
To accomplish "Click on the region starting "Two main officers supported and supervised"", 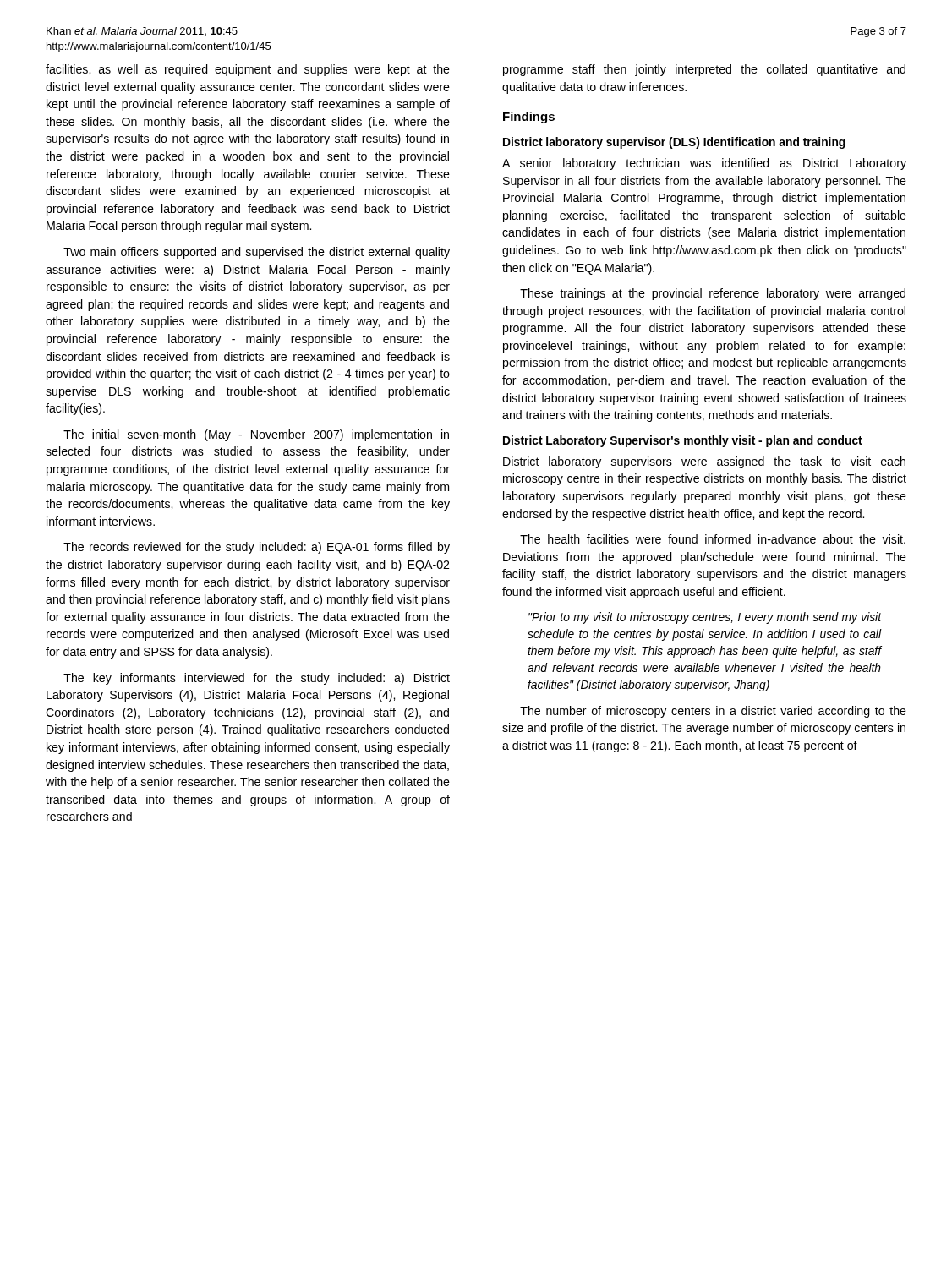I will coord(248,330).
